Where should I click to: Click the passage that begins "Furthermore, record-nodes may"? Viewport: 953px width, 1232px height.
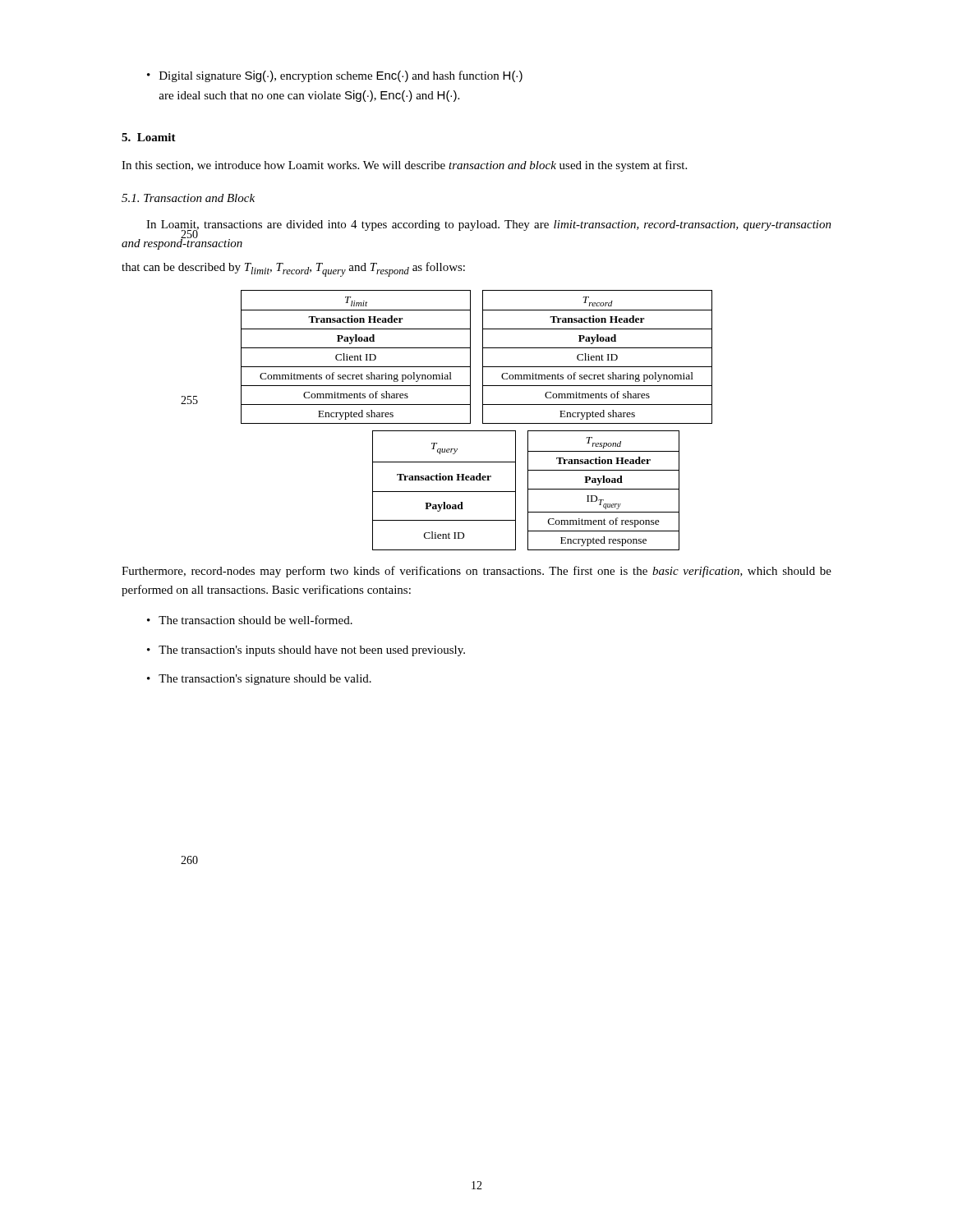[476, 580]
